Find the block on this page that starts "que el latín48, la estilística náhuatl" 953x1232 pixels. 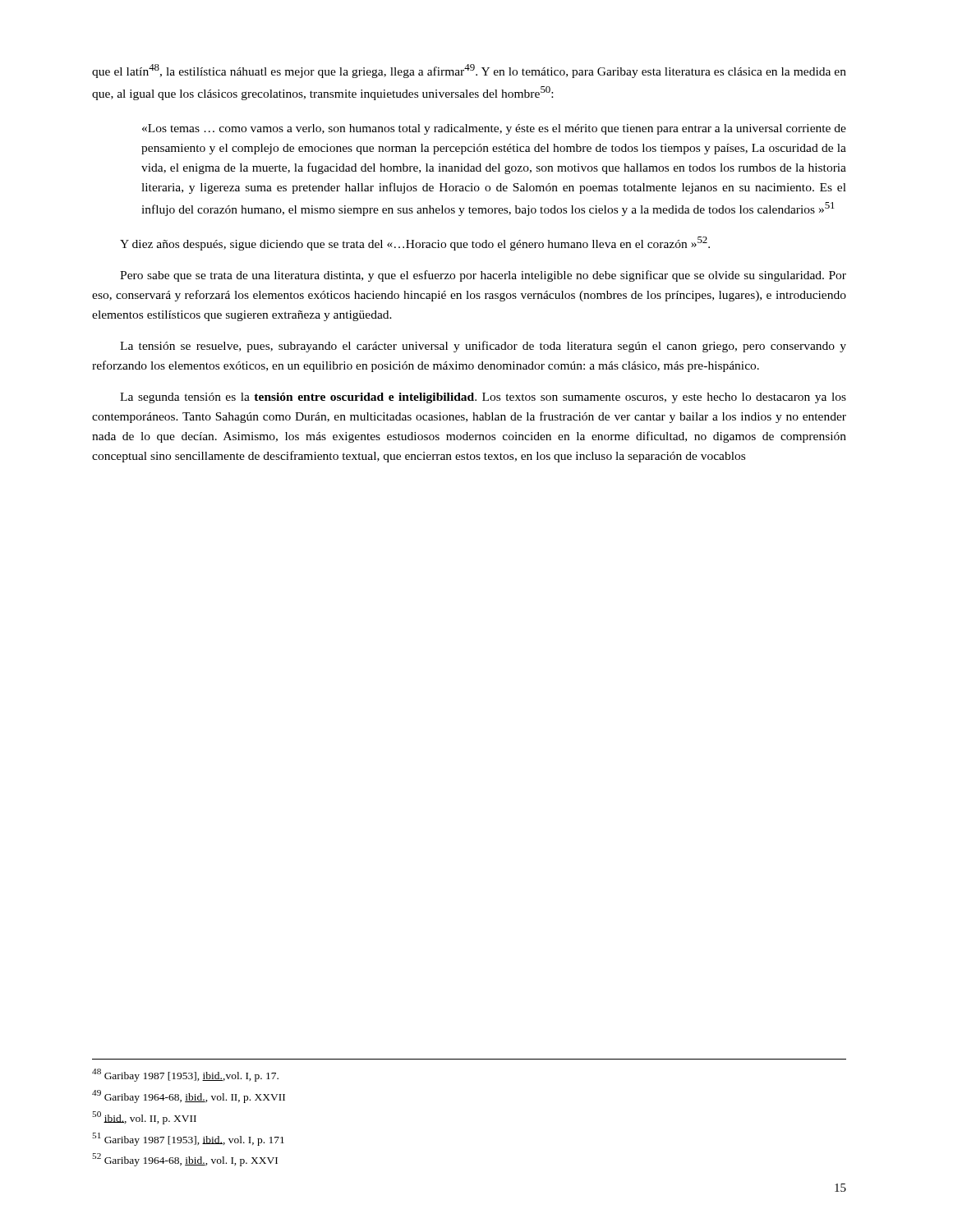point(469,81)
